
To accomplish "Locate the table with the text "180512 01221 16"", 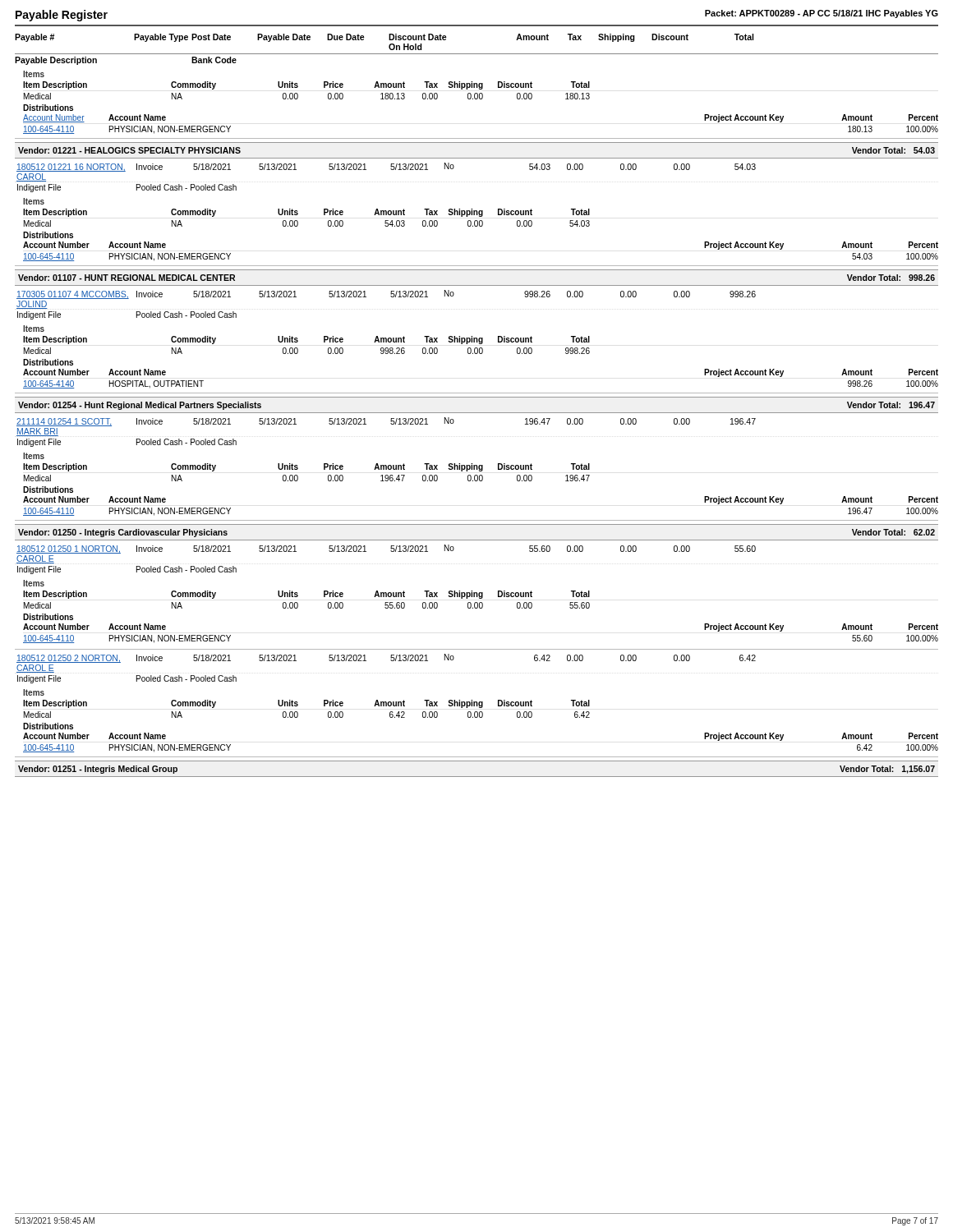I will [476, 211].
